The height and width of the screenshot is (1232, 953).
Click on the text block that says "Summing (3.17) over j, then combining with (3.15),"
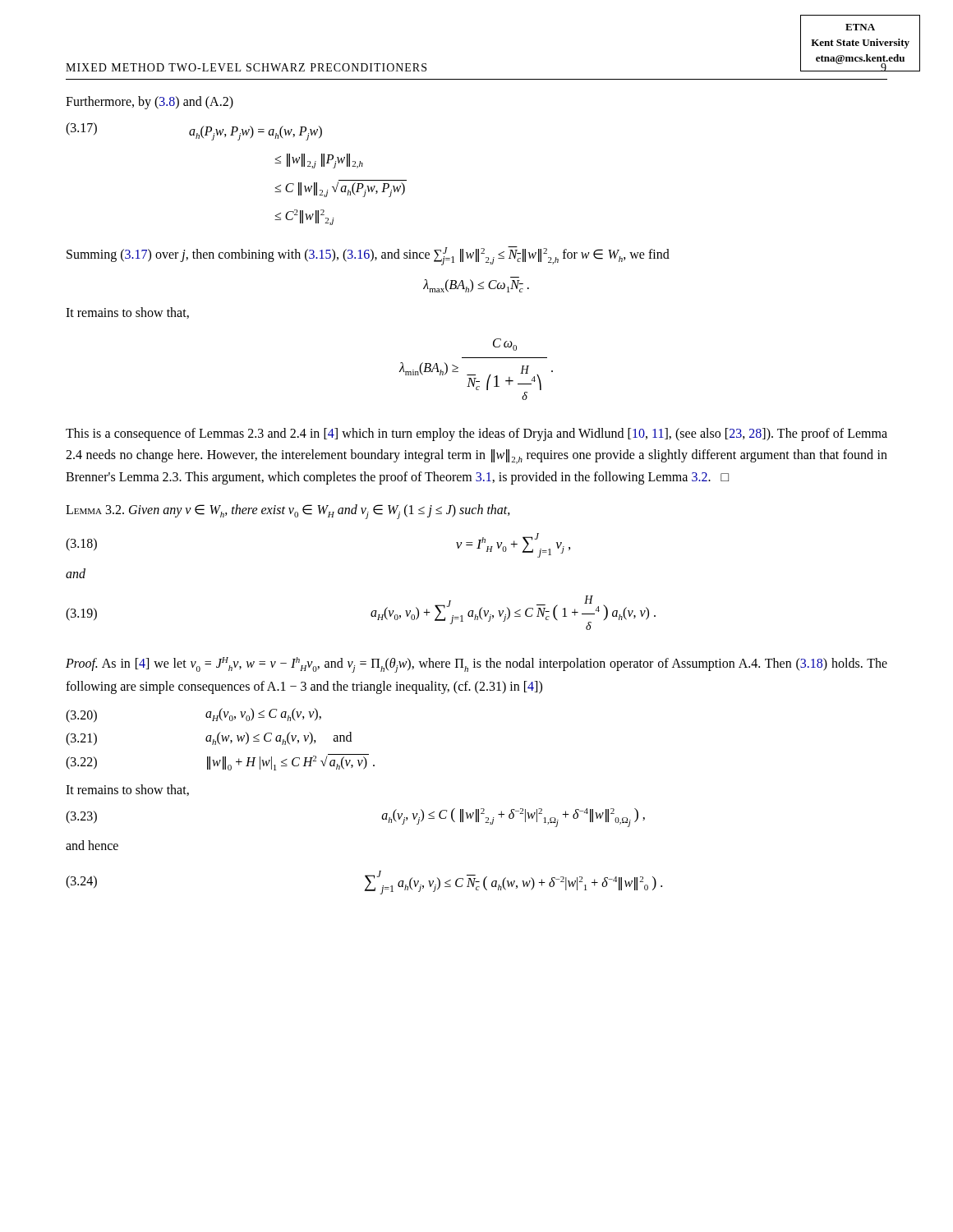click(368, 255)
